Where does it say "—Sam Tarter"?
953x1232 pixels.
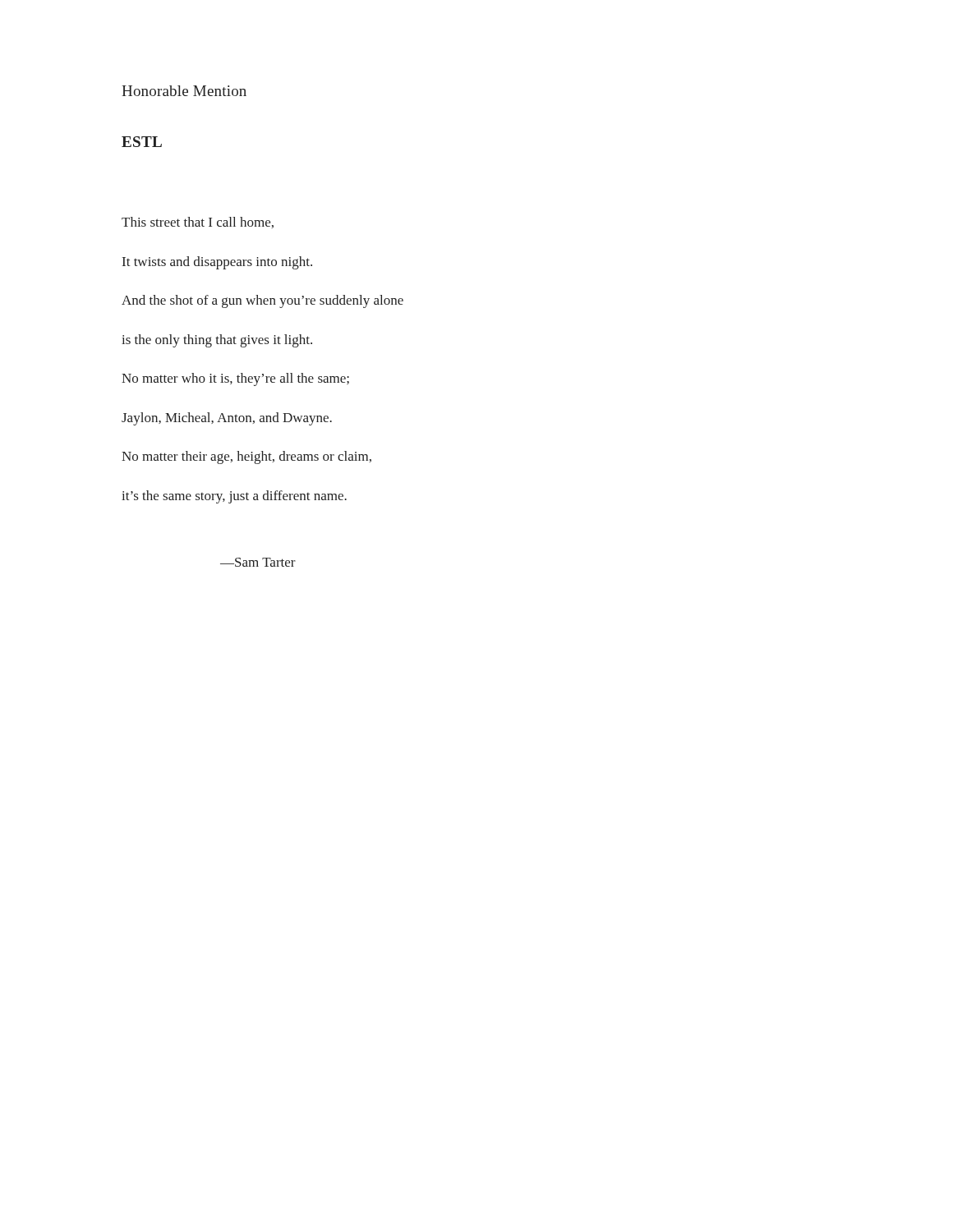pyautogui.click(x=258, y=562)
